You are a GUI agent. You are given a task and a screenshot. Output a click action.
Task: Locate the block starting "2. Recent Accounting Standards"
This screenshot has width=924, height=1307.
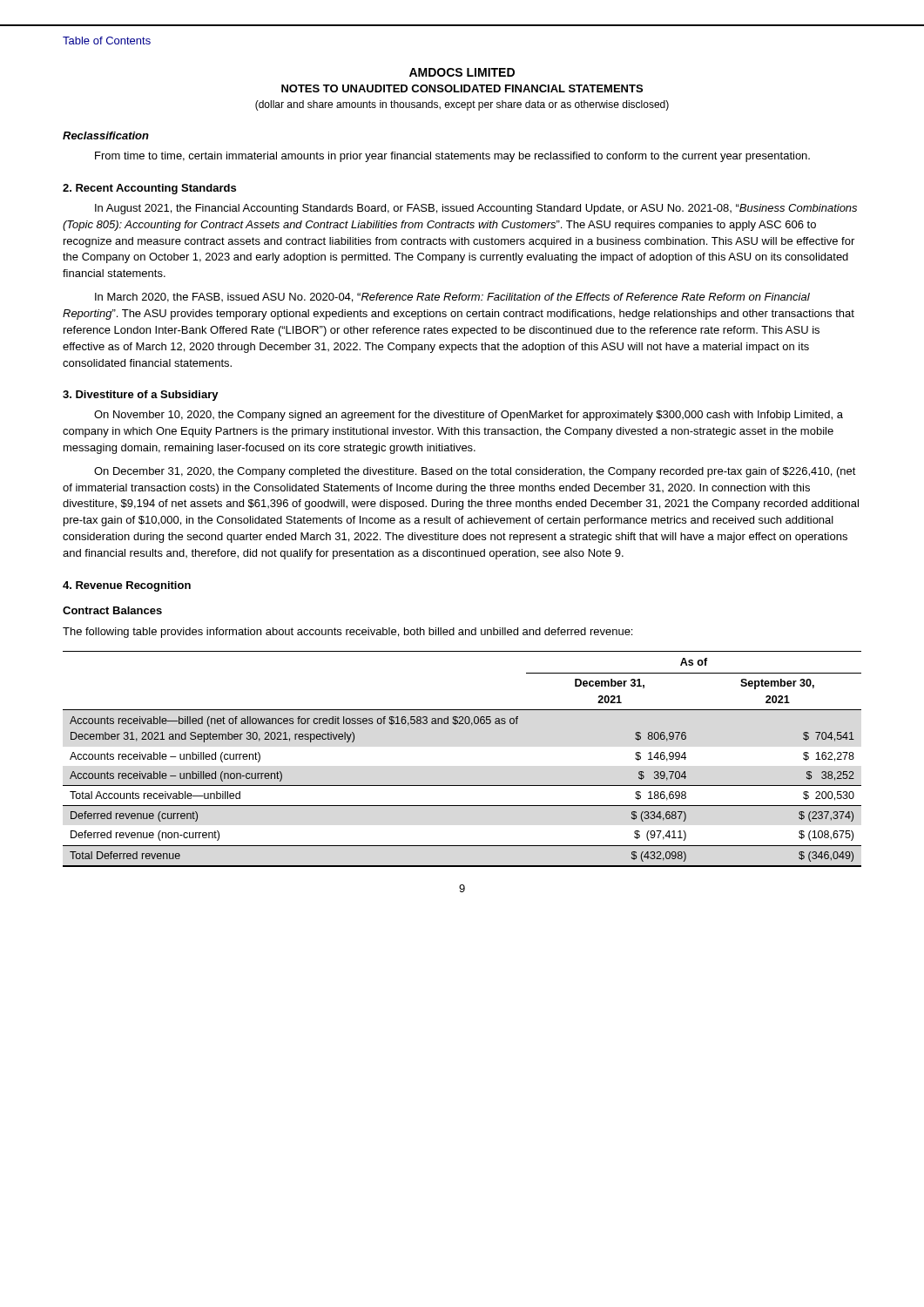150,188
